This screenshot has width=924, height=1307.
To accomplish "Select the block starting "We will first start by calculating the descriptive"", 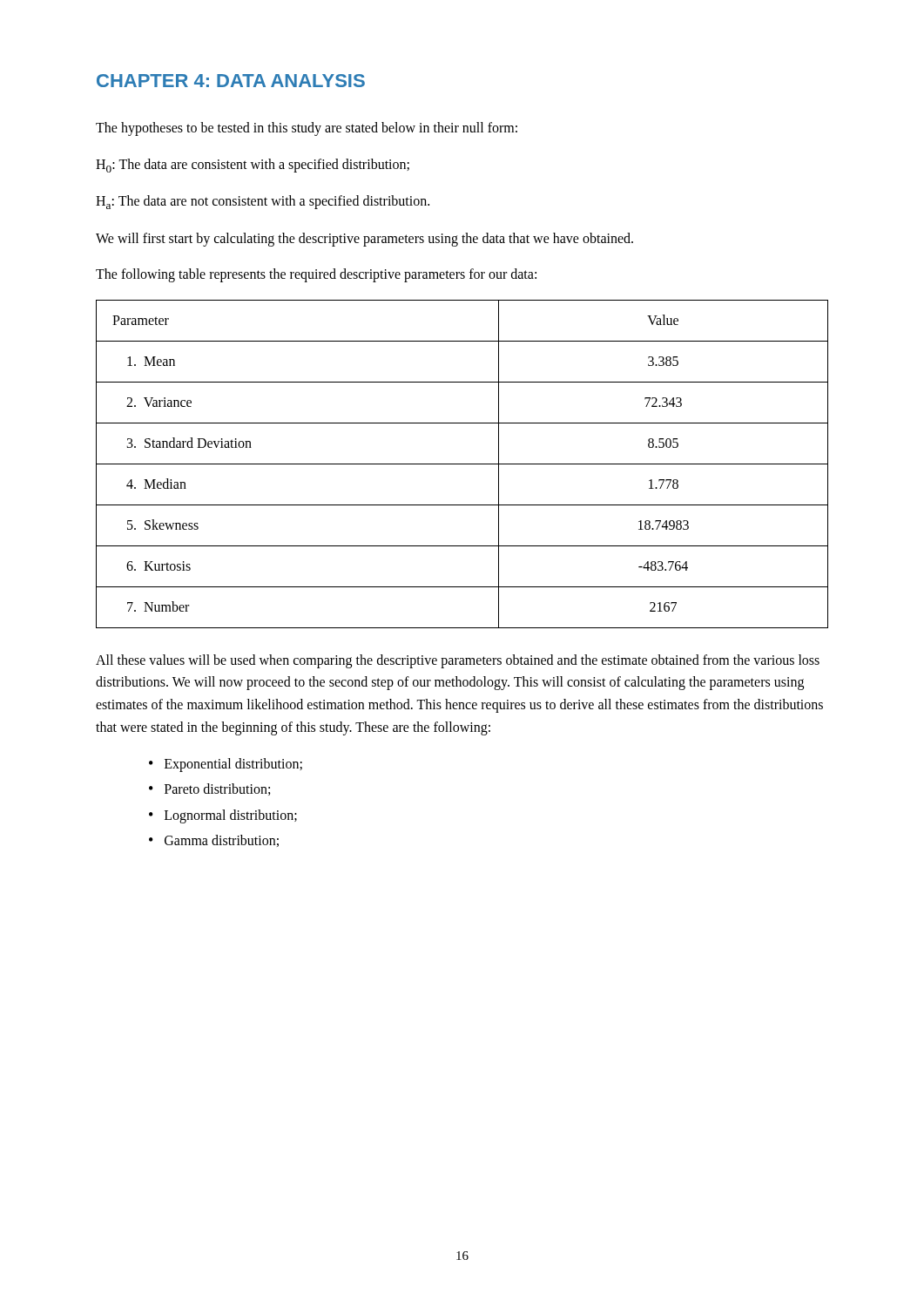I will click(x=365, y=238).
